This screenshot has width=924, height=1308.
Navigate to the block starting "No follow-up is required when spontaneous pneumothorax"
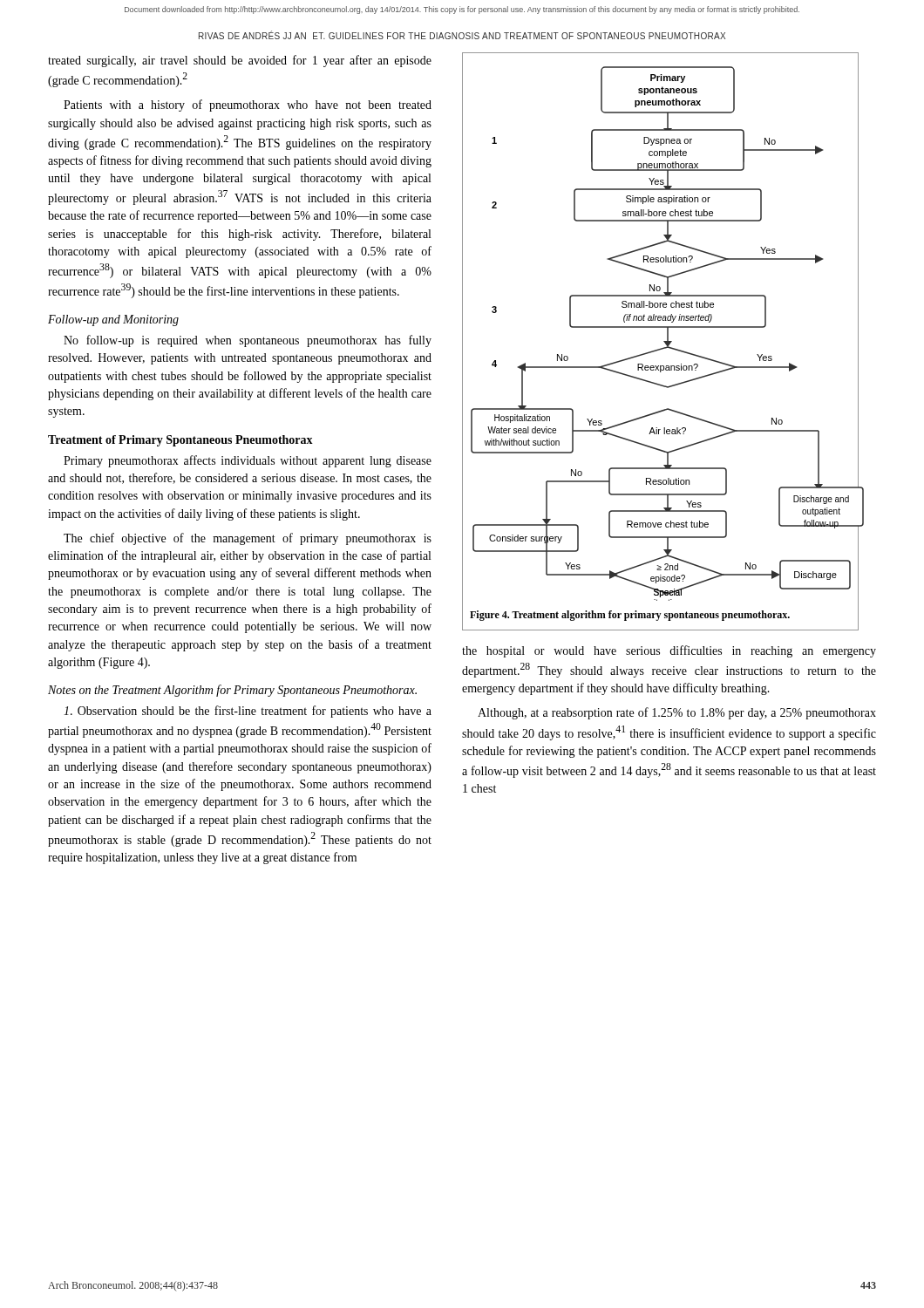(240, 377)
